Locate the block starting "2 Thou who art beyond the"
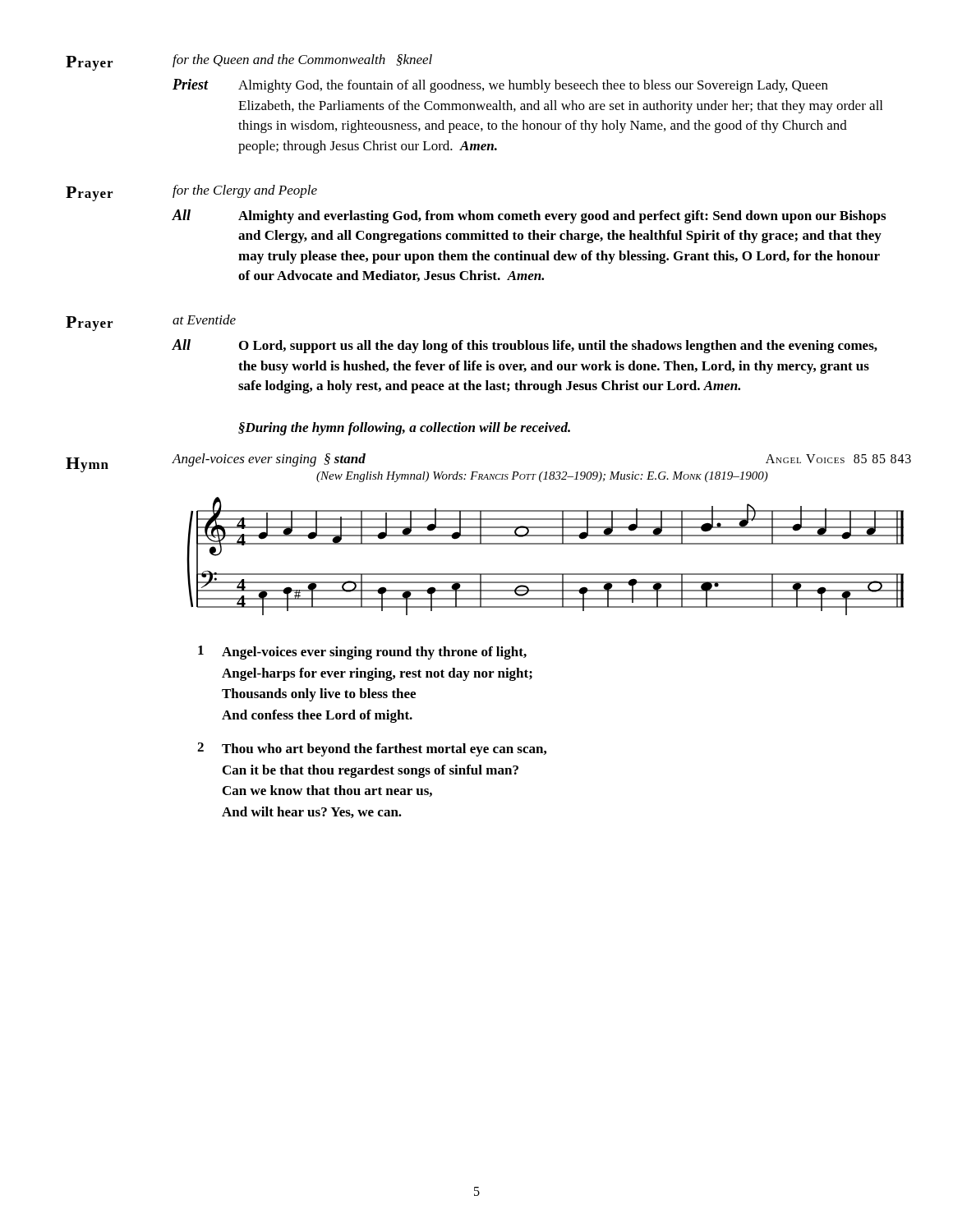The height and width of the screenshot is (1232, 953). point(372,780)
